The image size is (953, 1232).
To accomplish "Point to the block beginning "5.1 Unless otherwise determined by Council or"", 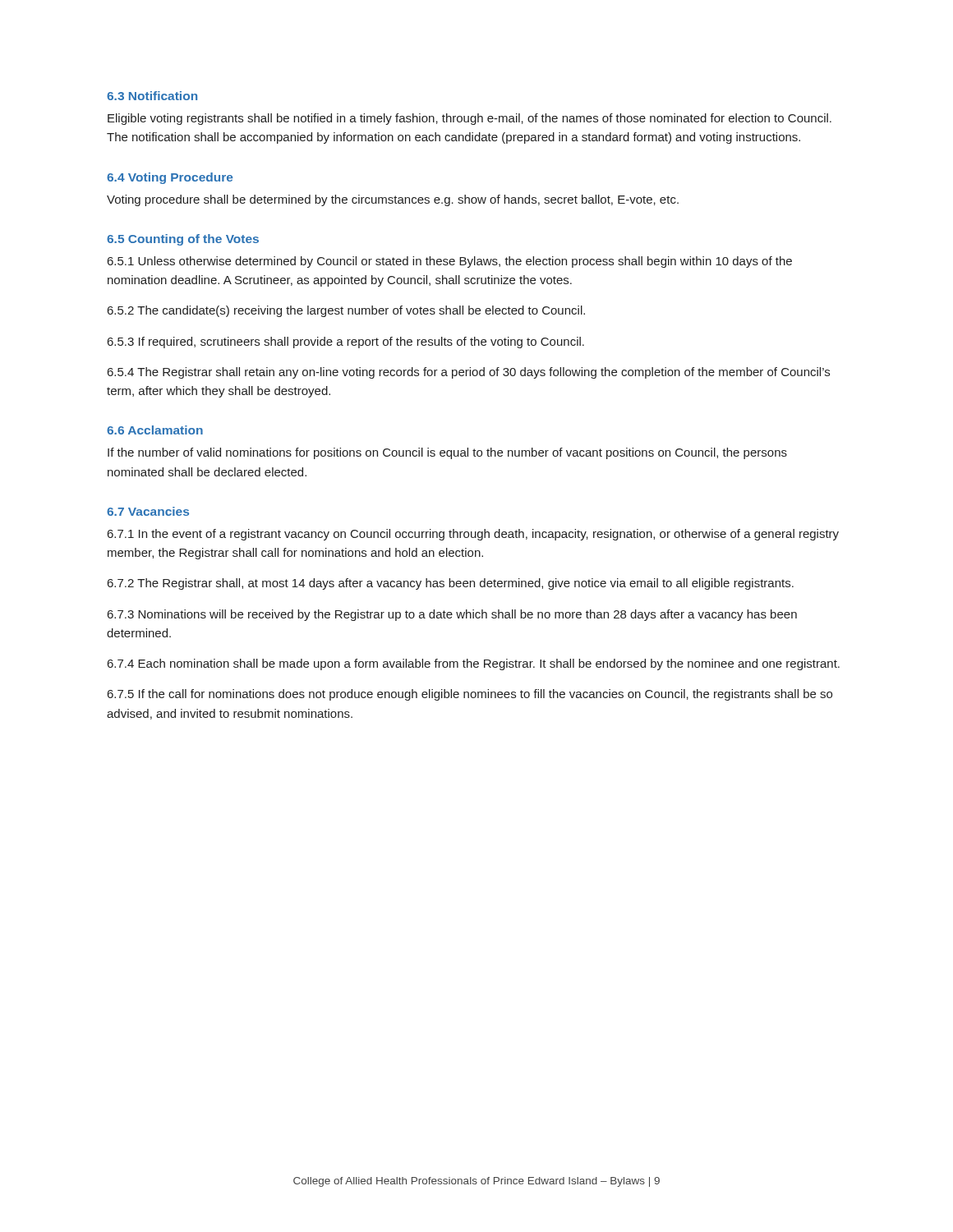I will pyautogui.click(x=450, y=270).
